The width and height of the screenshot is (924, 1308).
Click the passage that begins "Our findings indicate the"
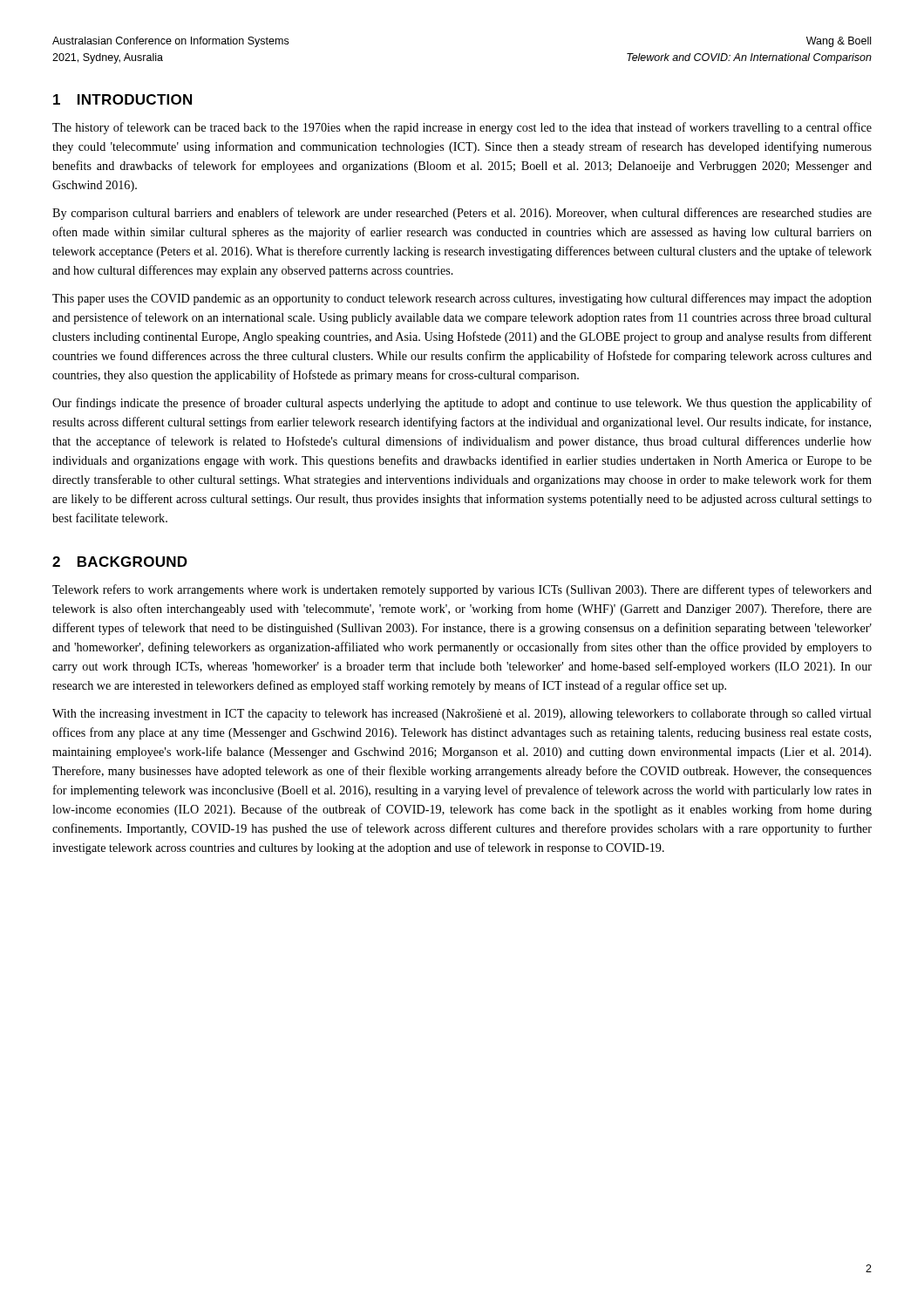click(462, 460)
